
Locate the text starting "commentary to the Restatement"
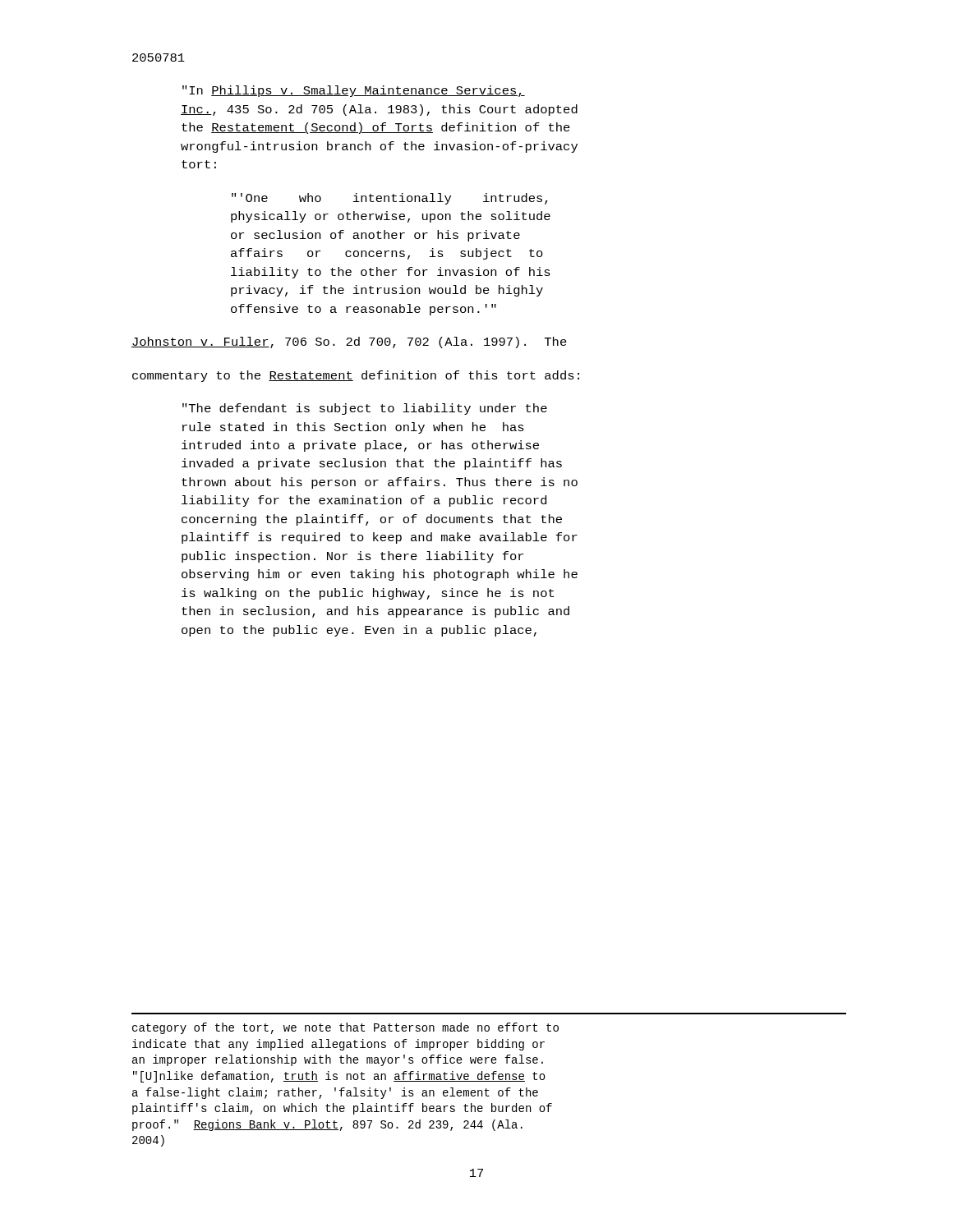[489, 376]
